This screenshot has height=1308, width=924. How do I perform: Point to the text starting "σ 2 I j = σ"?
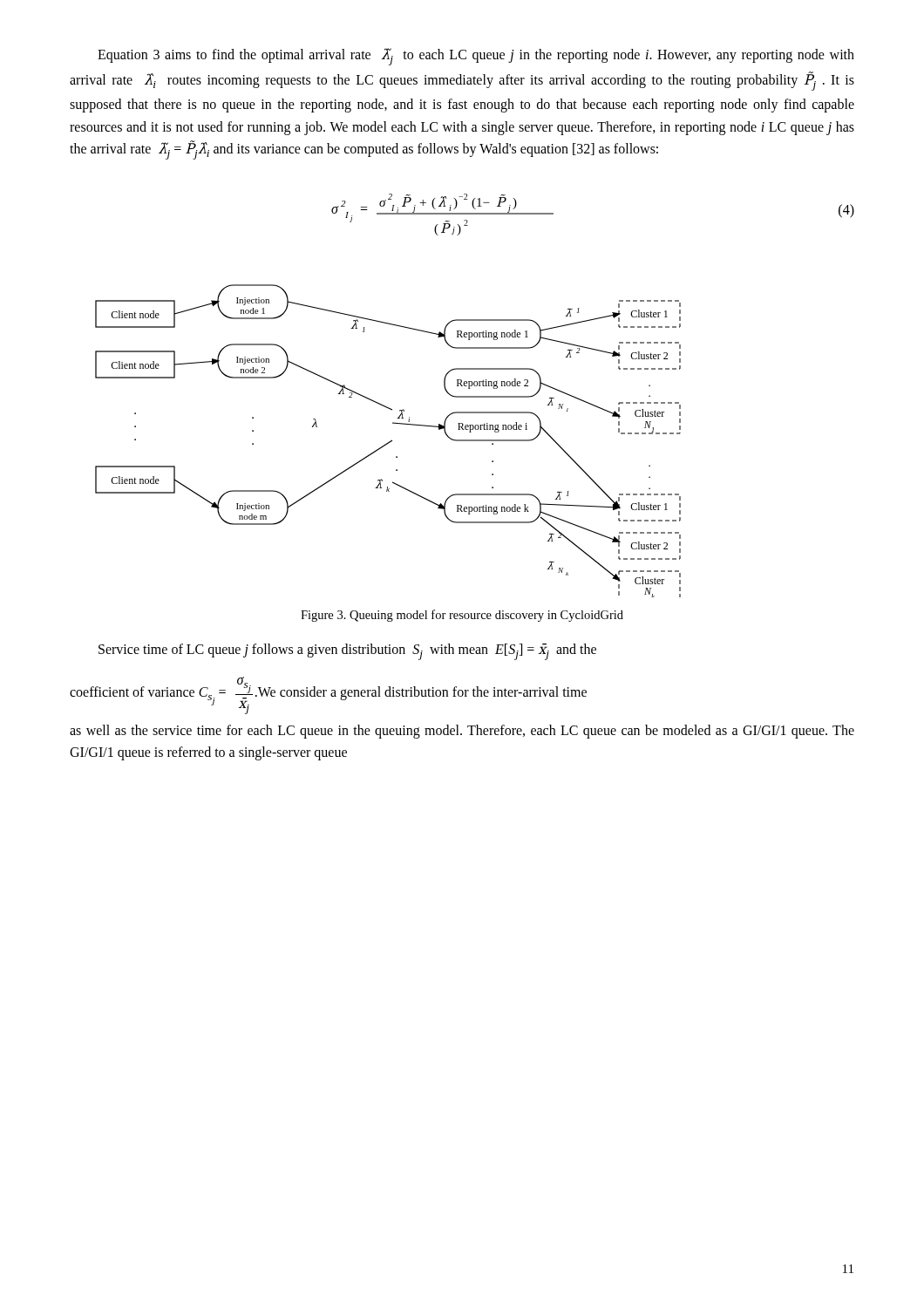click(465, 214)
